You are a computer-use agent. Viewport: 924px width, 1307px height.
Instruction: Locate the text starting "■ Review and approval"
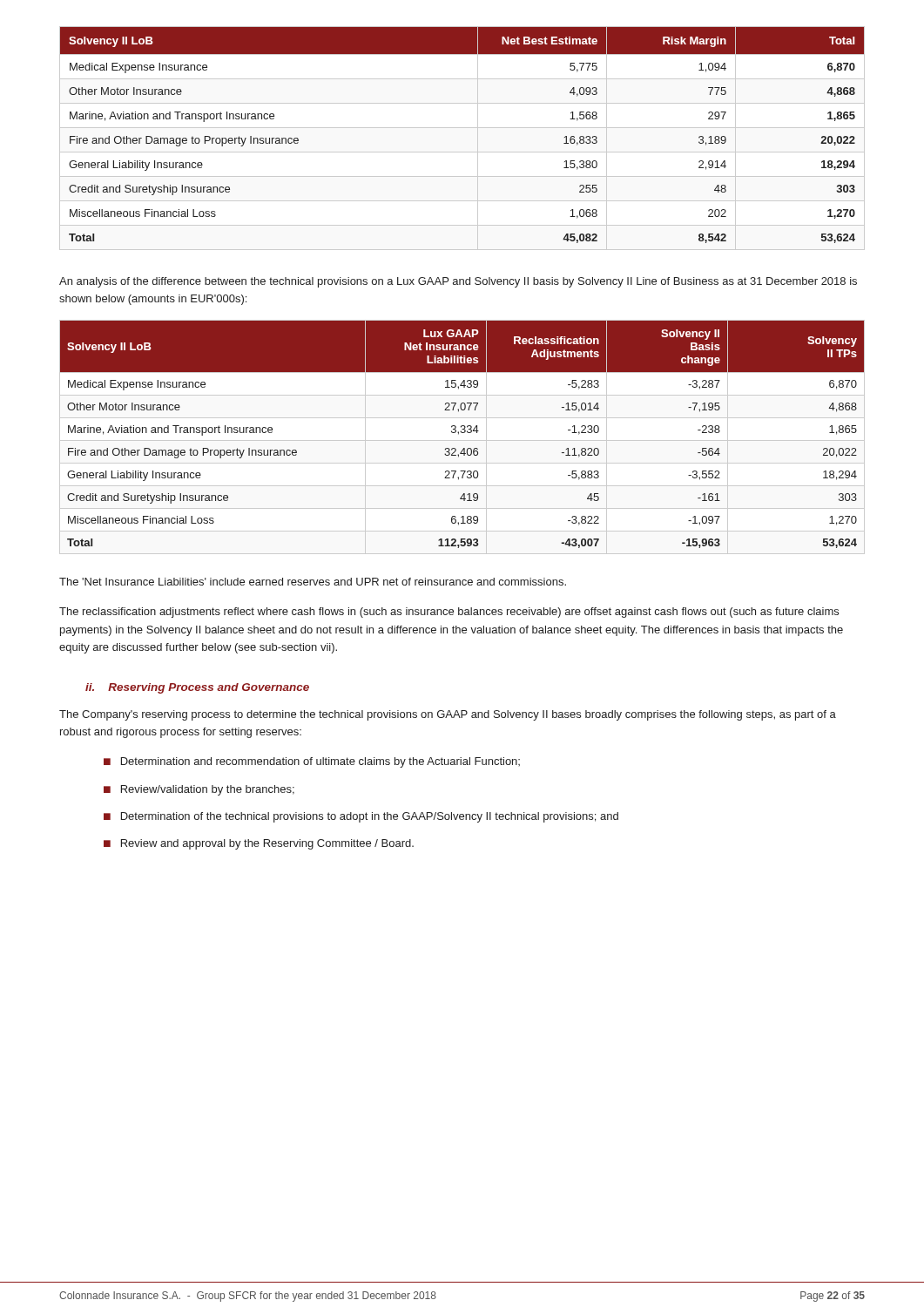click(x=259, y=844)
